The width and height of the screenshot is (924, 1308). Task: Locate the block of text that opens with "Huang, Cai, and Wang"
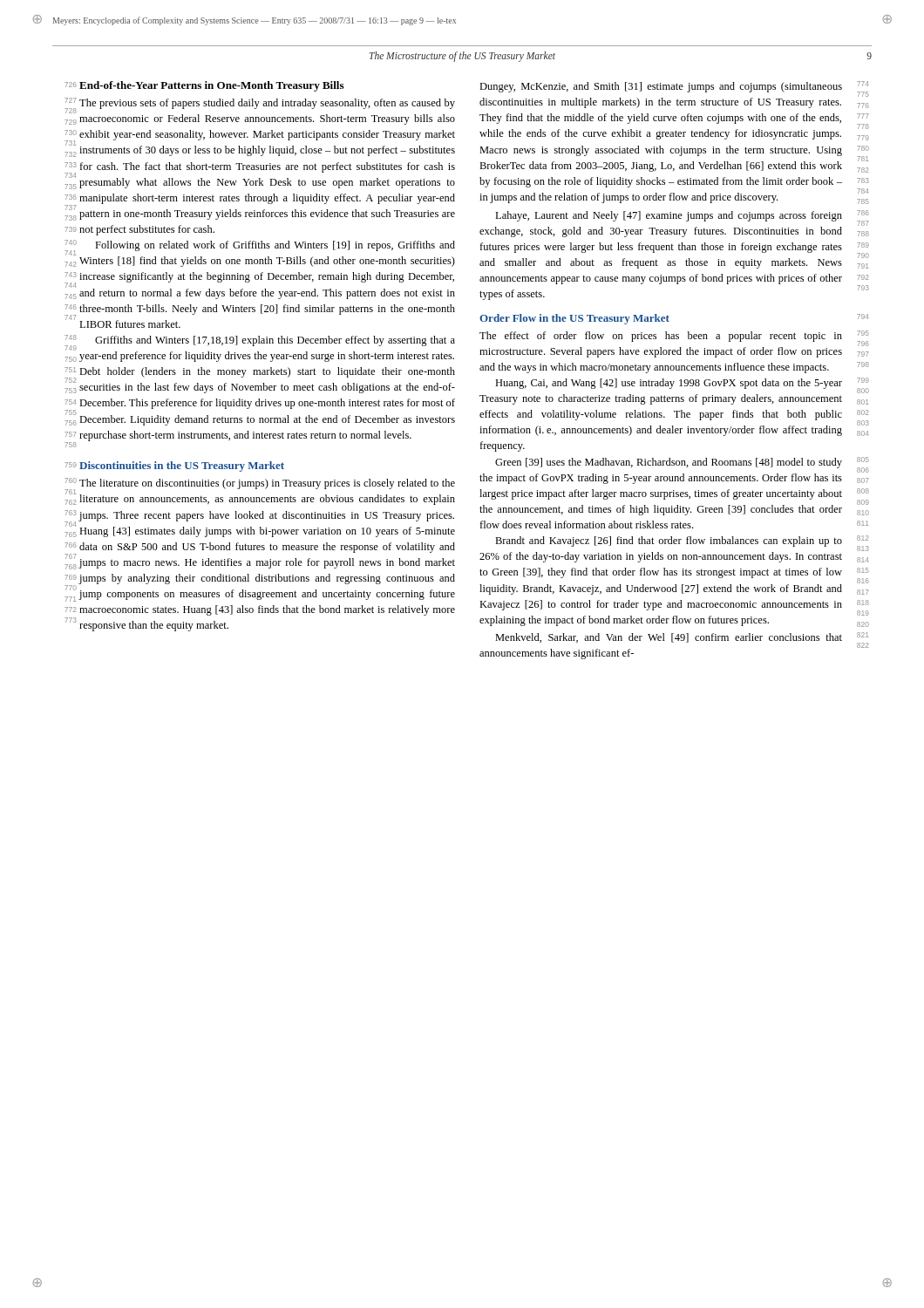click(661, 414)
